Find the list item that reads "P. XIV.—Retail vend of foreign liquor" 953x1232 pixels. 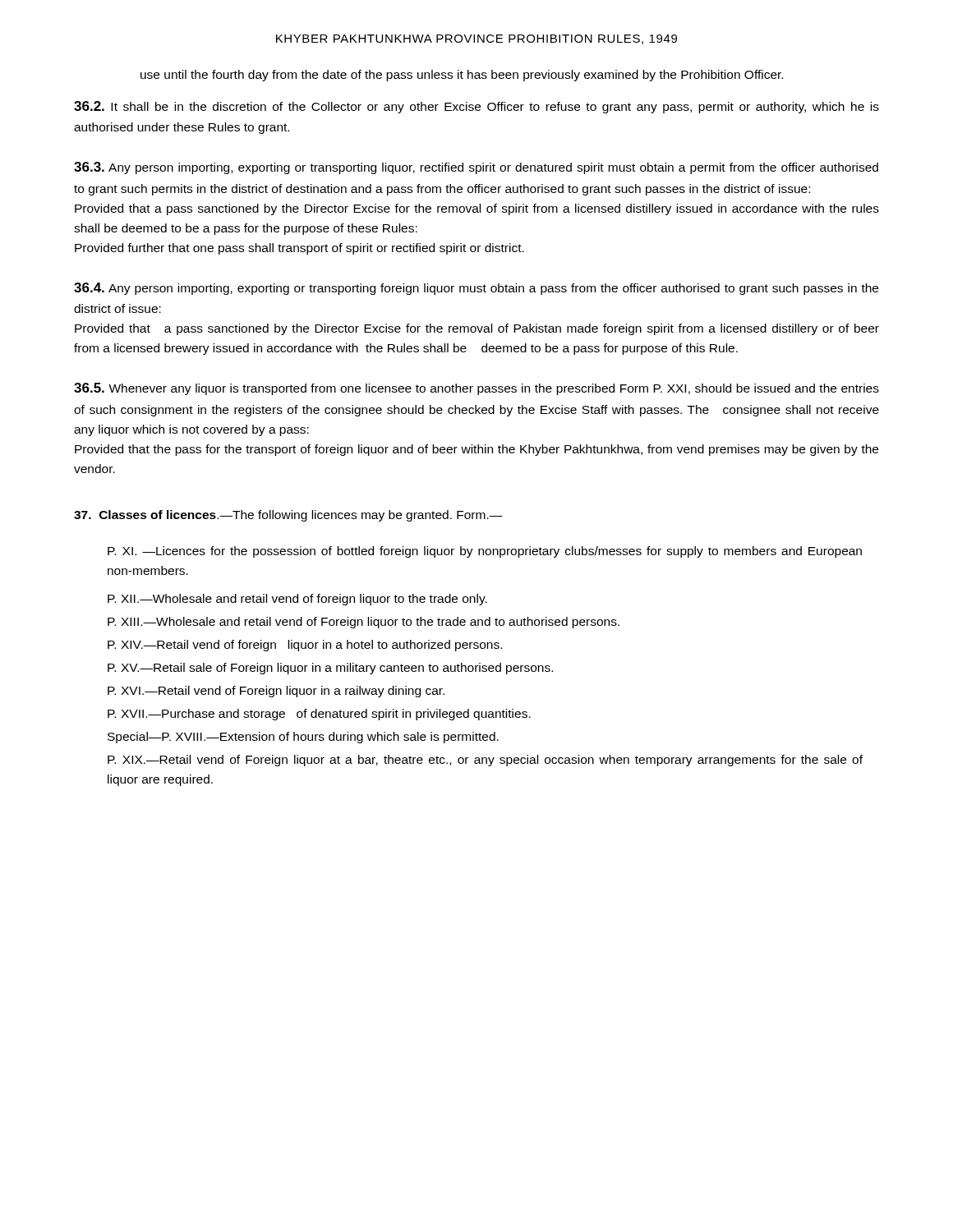tap(305, 644)
